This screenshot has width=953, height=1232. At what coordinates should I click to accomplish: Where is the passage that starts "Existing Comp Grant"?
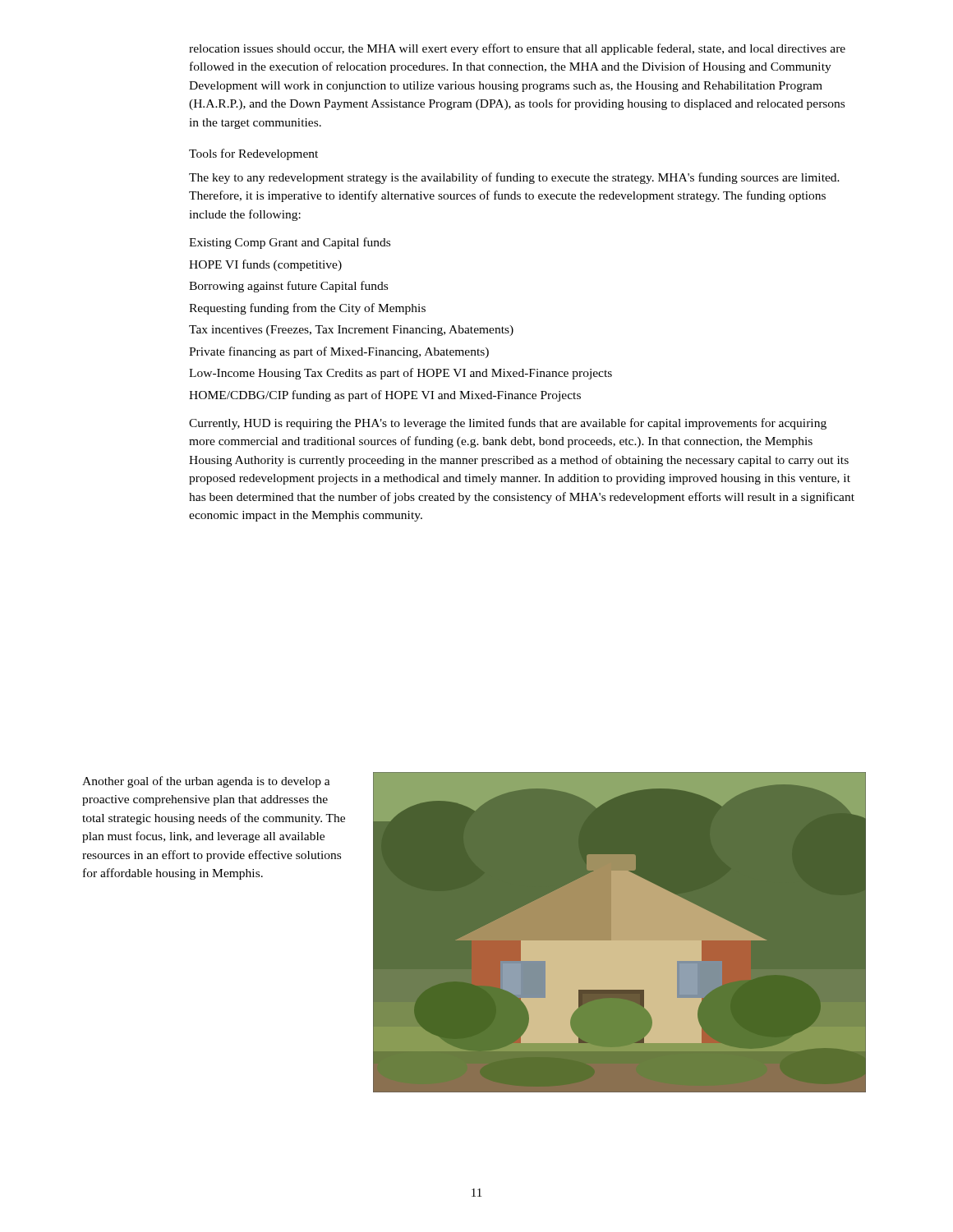coord(290,242)
